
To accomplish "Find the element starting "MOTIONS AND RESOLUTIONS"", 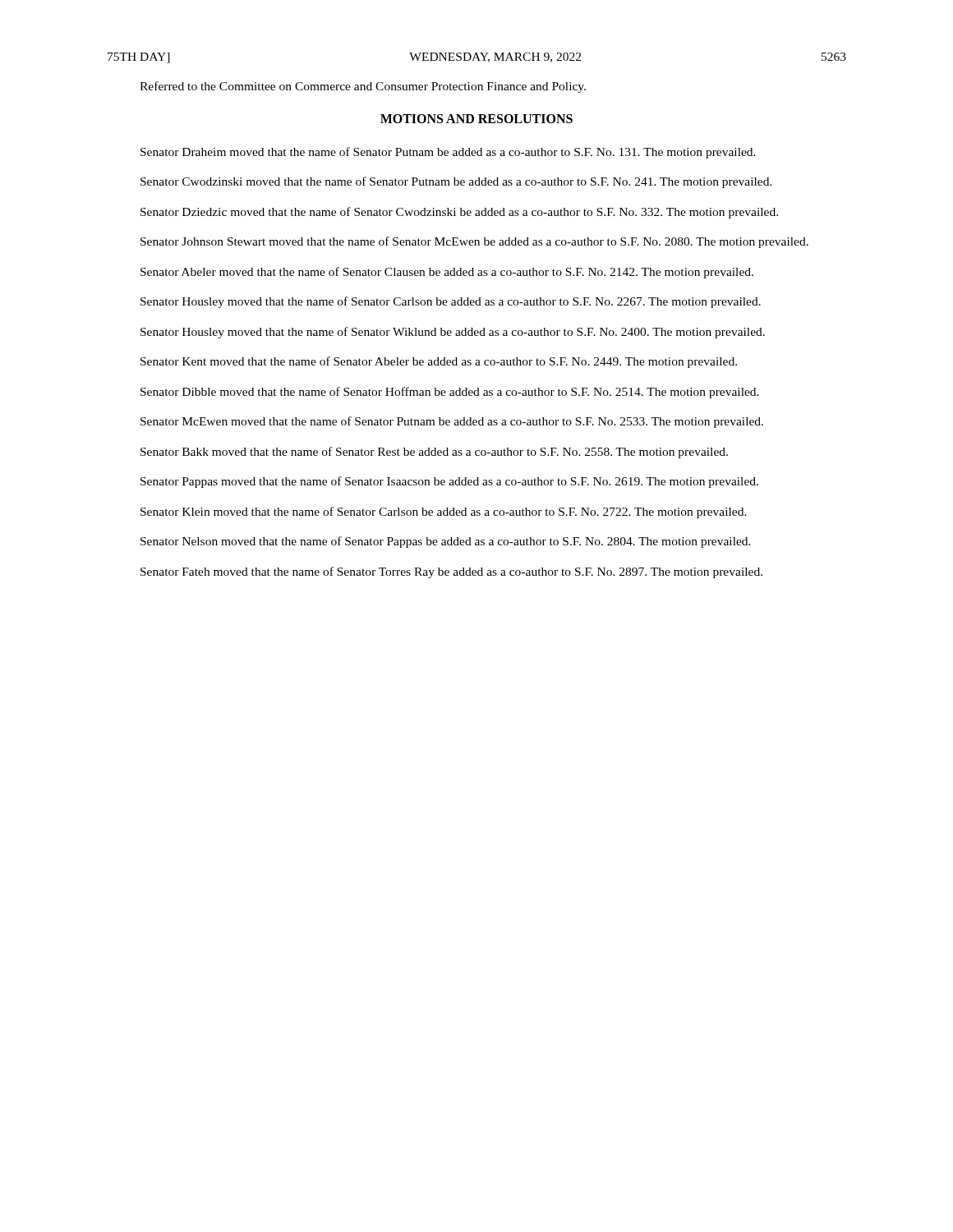I will pyautogui.click(x=476, y=119).
